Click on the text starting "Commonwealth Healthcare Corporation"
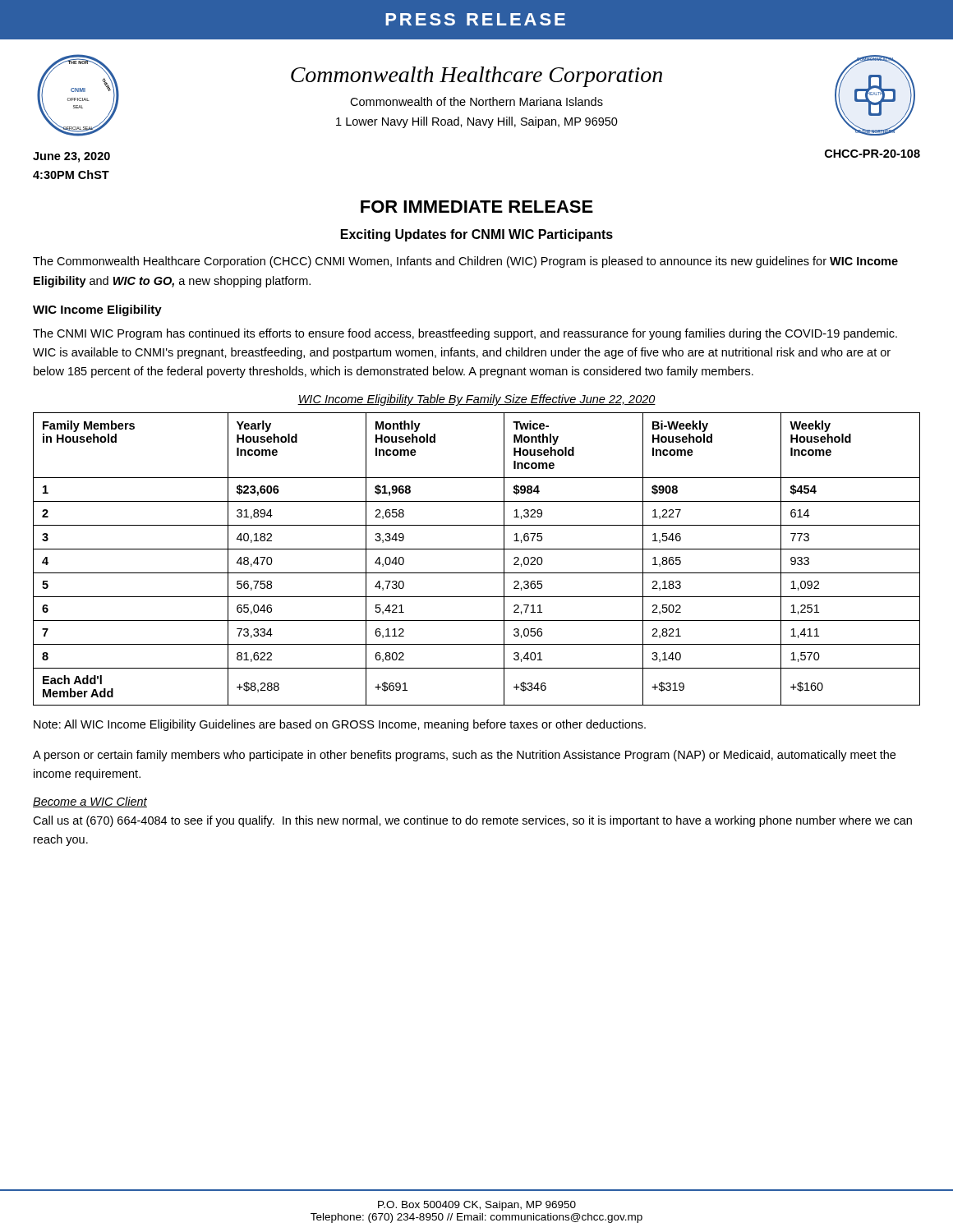This screenshot has width=953, height=1232. coord(476,97)
